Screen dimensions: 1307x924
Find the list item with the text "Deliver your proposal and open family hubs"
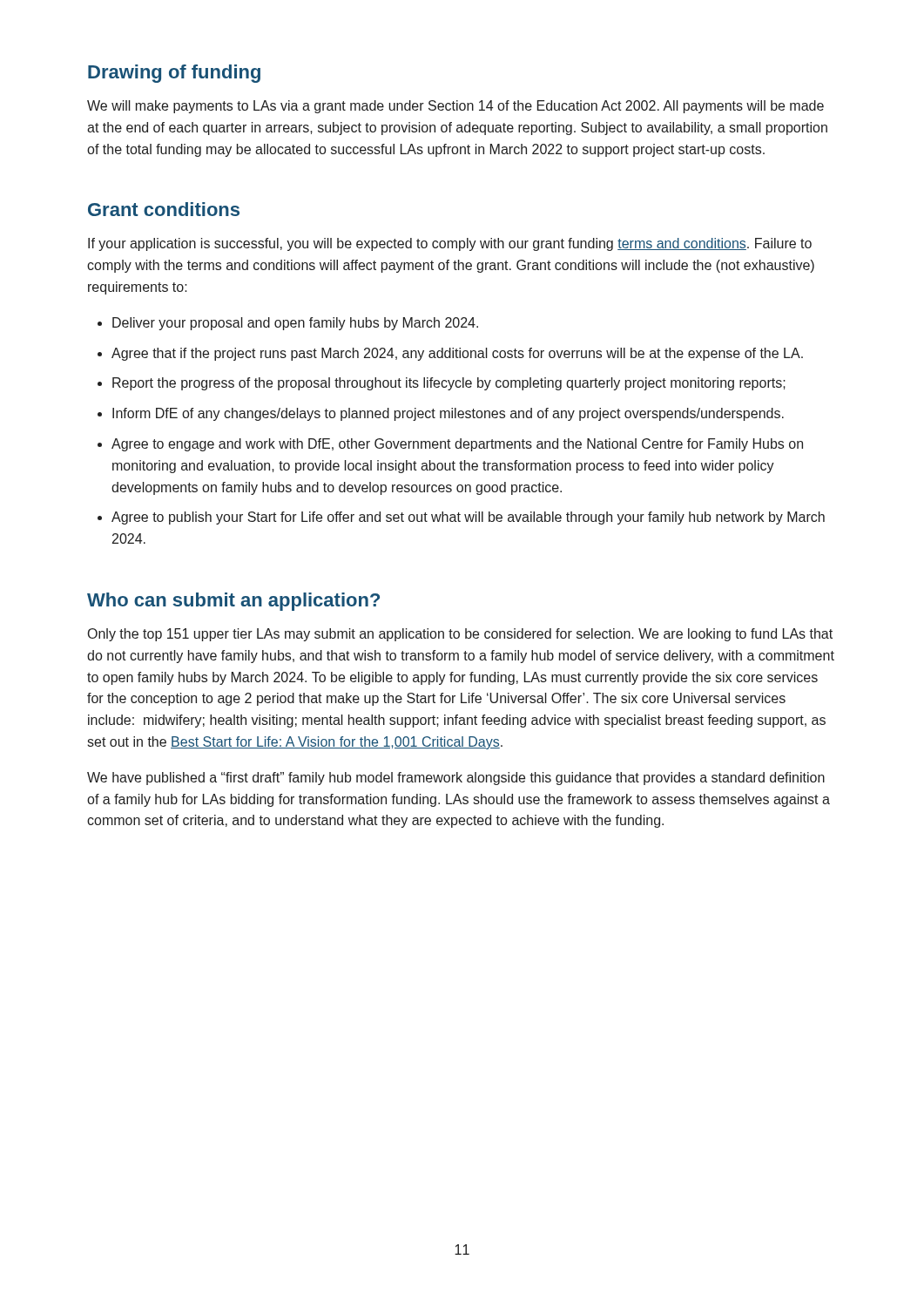[295, 323]
